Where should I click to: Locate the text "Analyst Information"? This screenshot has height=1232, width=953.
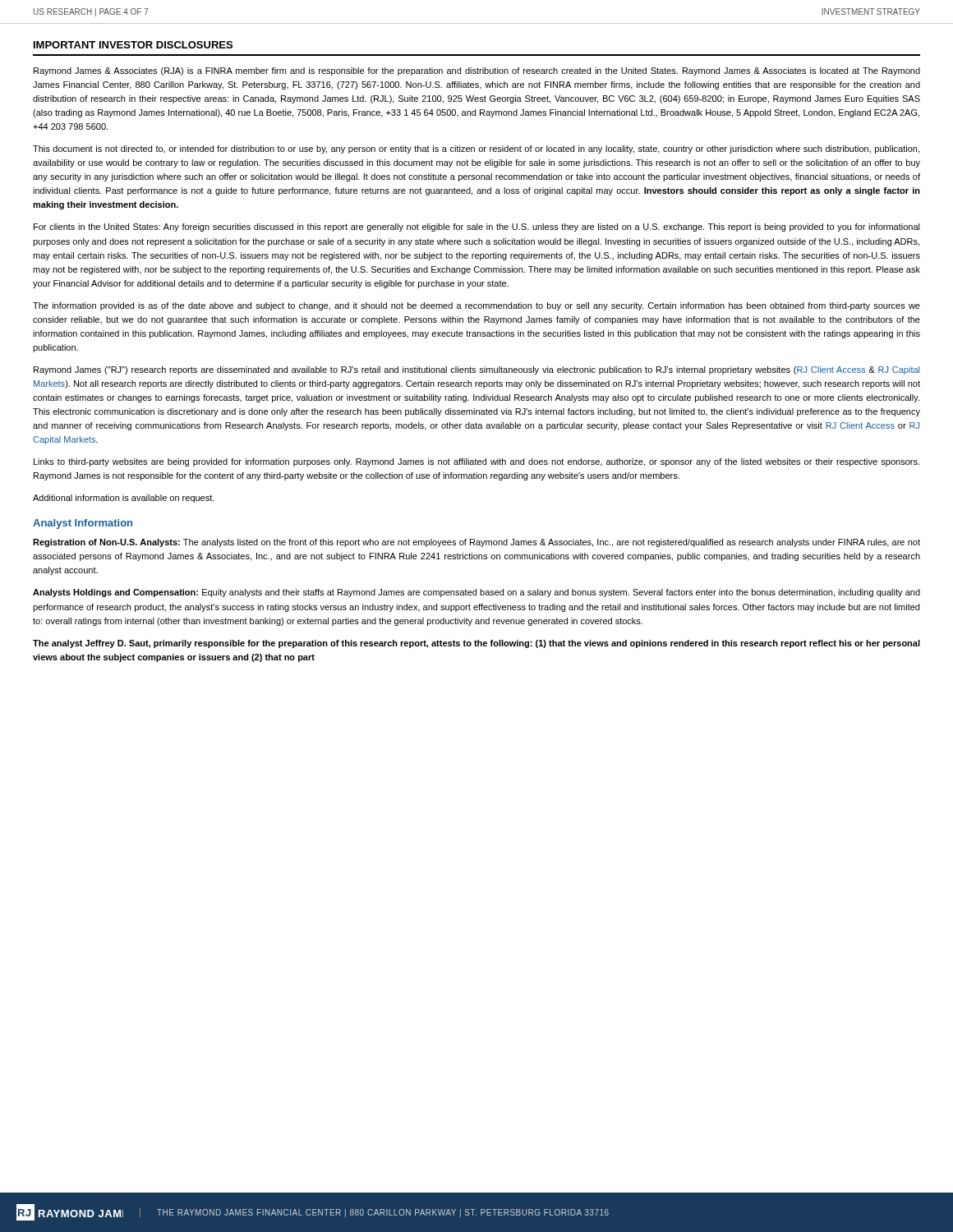[x=83, y=523]
